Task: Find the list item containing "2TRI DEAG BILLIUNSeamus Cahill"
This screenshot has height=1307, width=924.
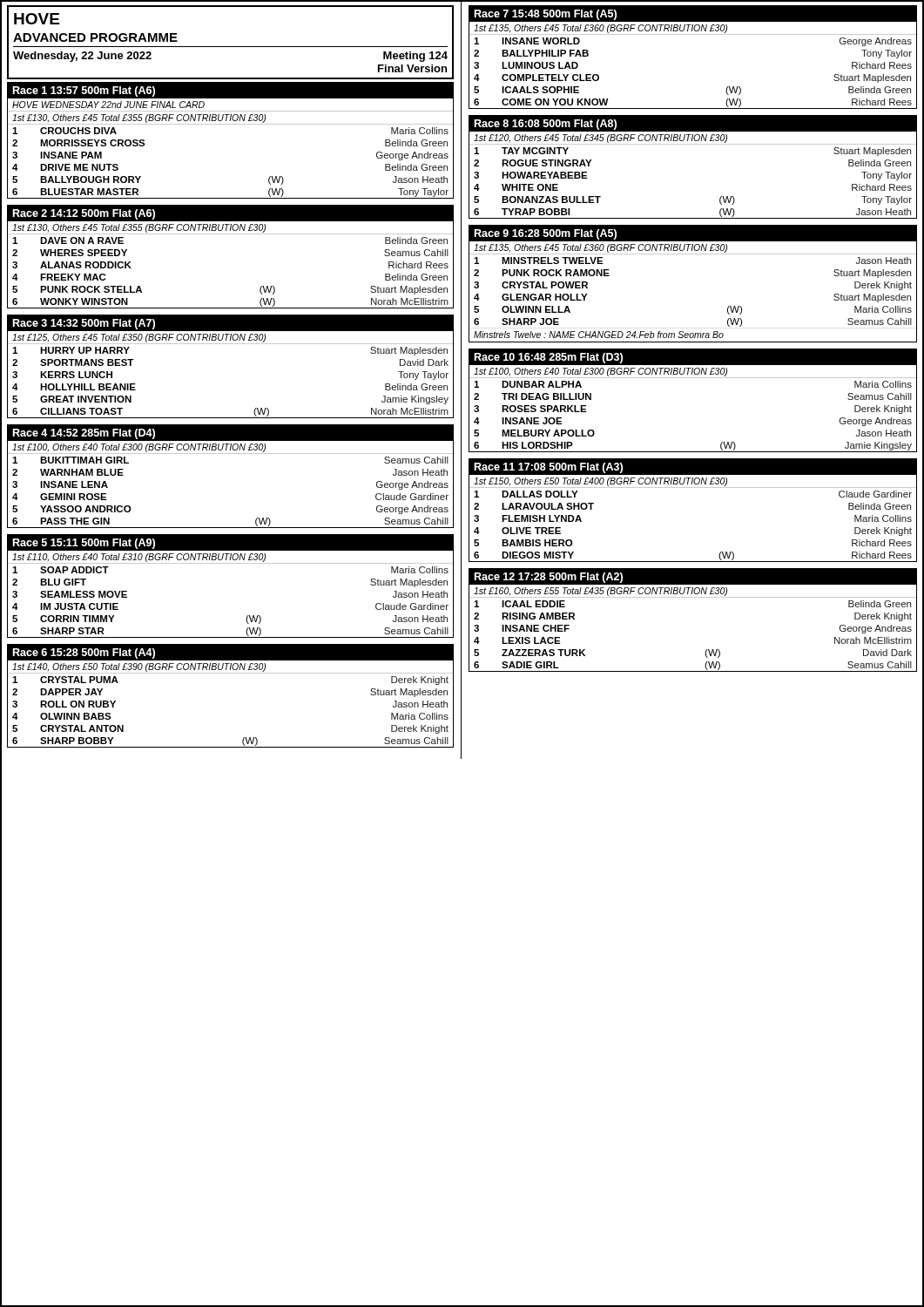Action: (556, 396)
